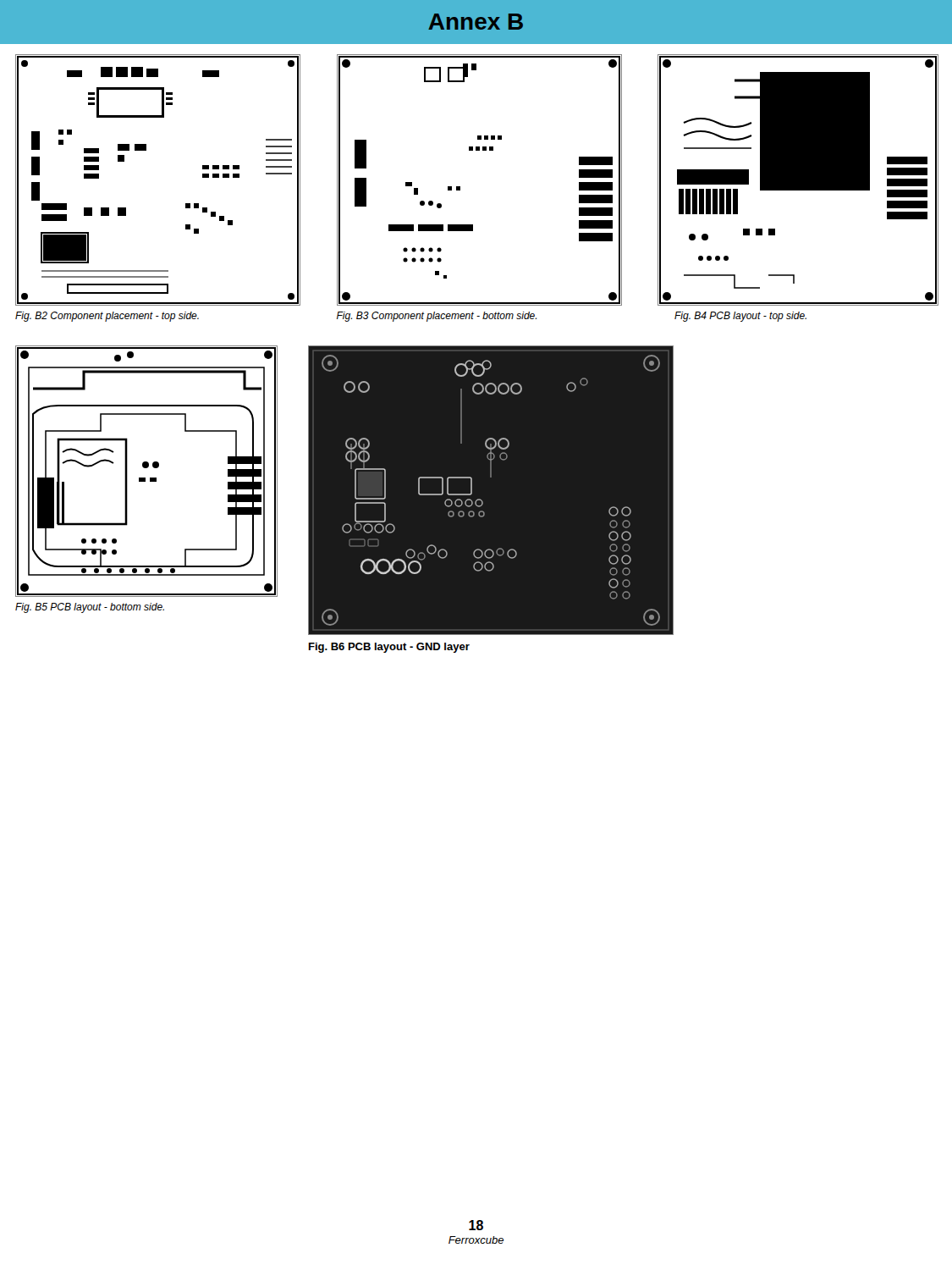Point to the text starting "Fig. B6 PCB layout -"
The width and height of the screenshot is (952, 1270).
pos(389,646)
